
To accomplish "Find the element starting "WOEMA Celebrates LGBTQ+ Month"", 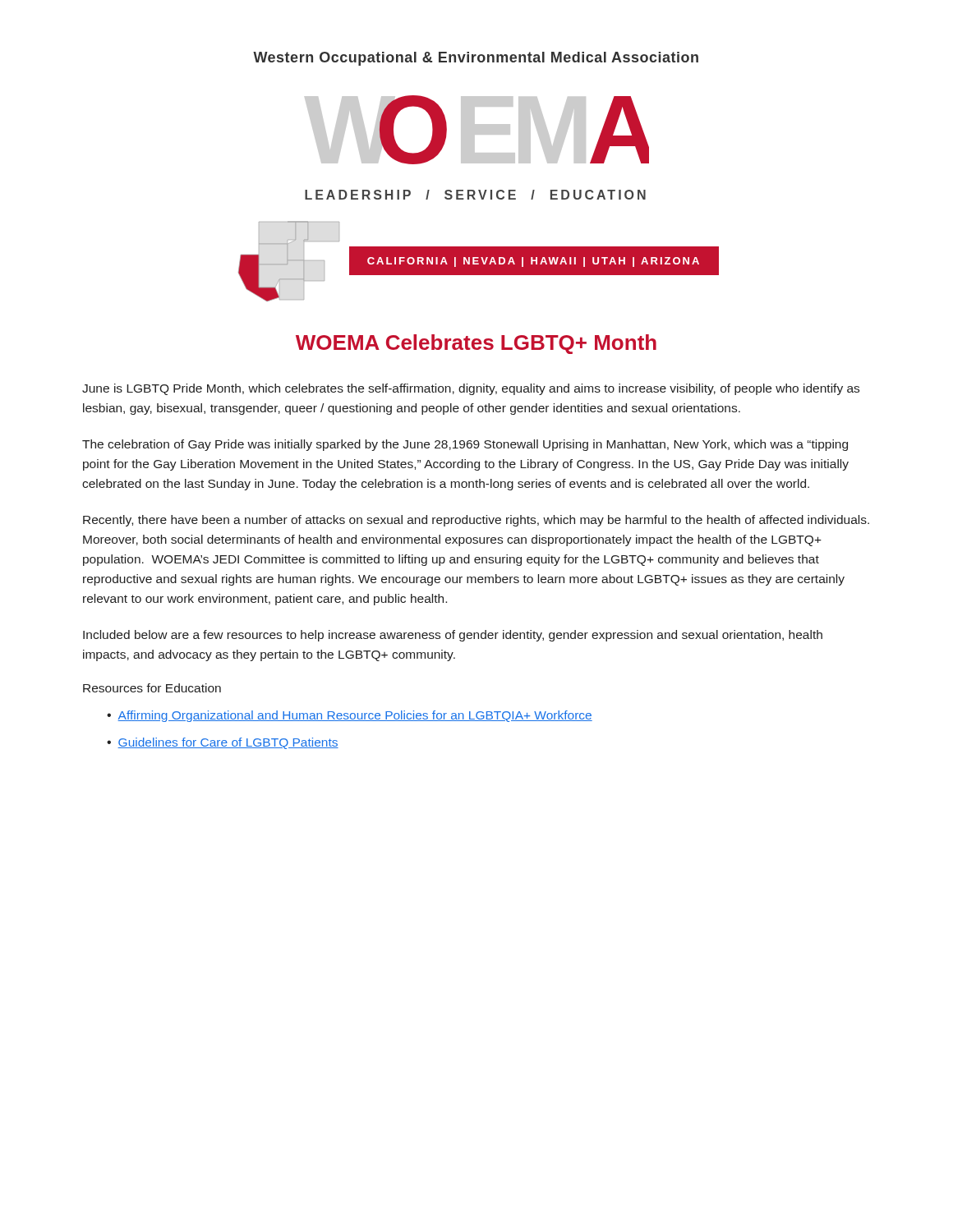I will (x=476, y=343).
